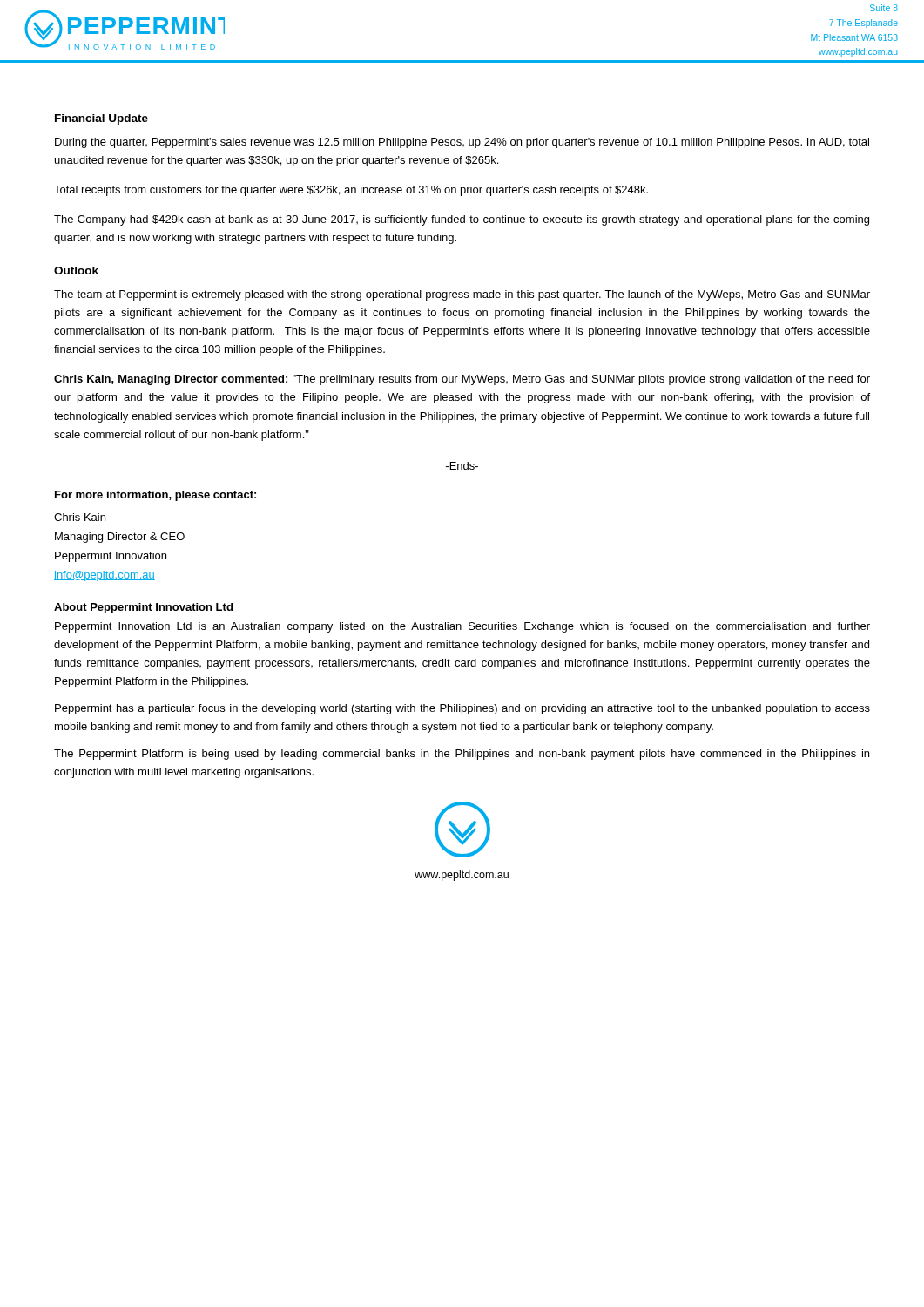The width and height of the screenshot is (924, 1307).
Task: Locate the logo
Action: tap(462, 831)
